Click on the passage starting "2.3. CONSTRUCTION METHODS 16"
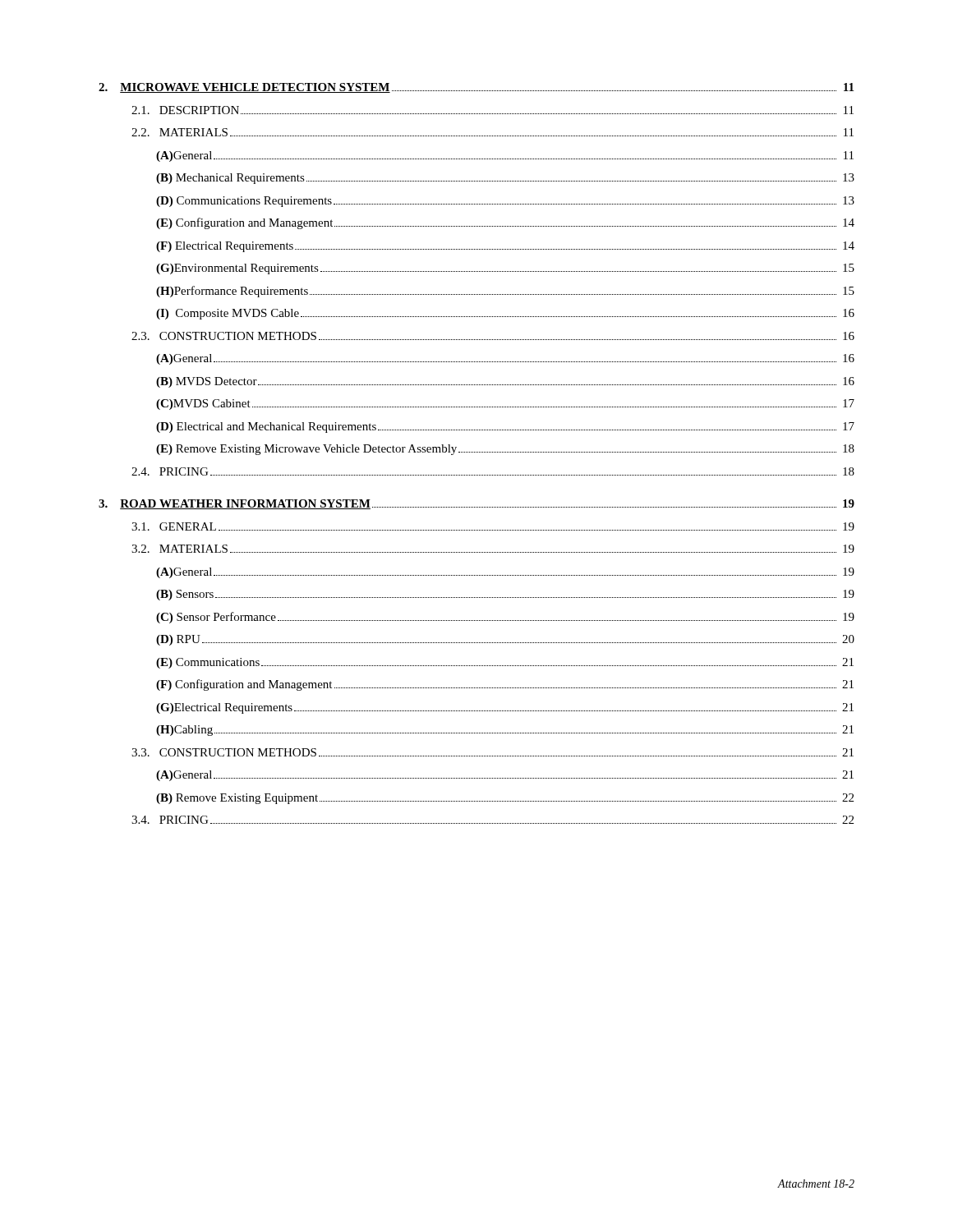Screen dimensions: 1232x953 click(x=493, y=336)
